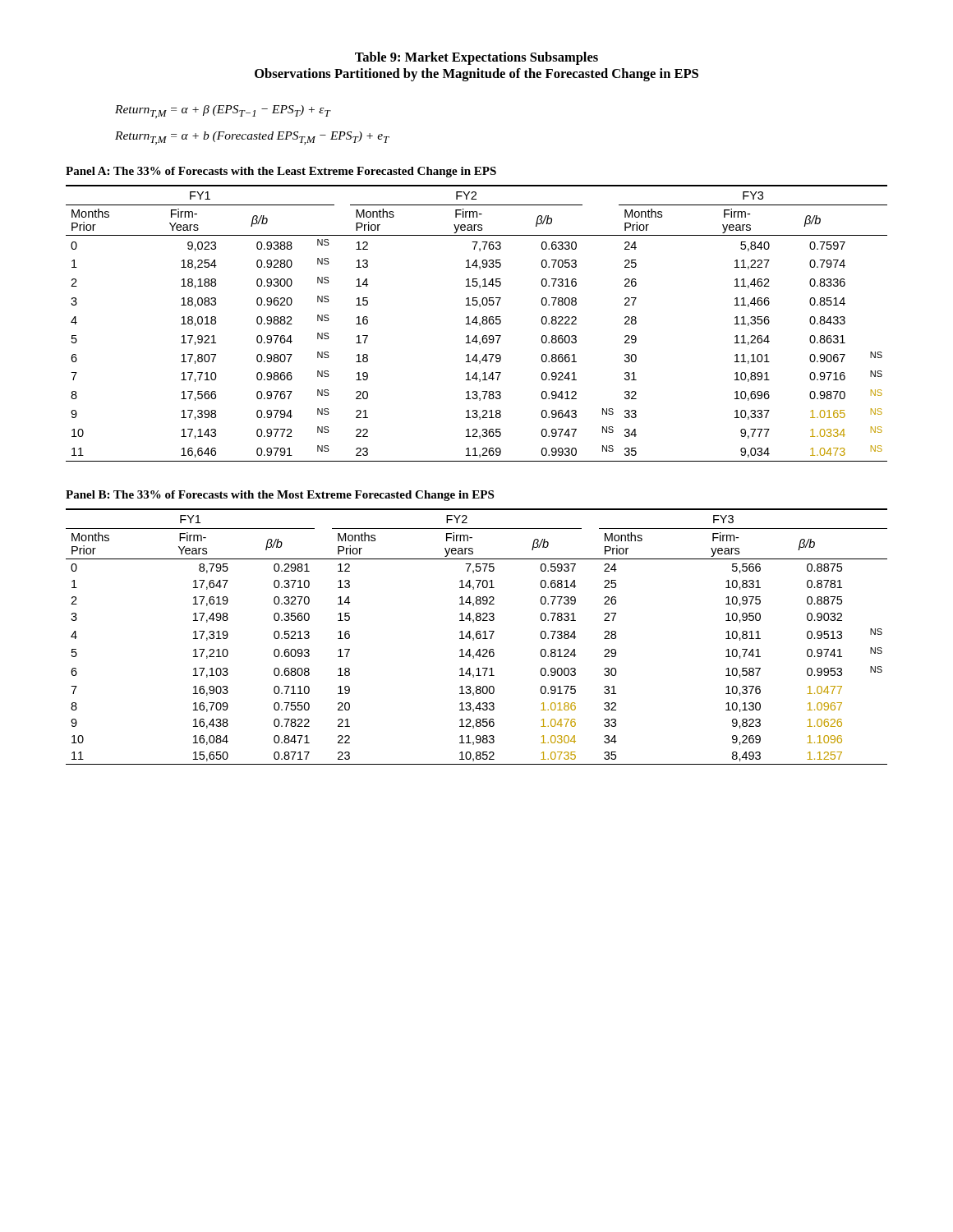Point to the text block starting "Panel A: The 33%"
This screenshot has height=1232, width=953.
tap(281, 171)
